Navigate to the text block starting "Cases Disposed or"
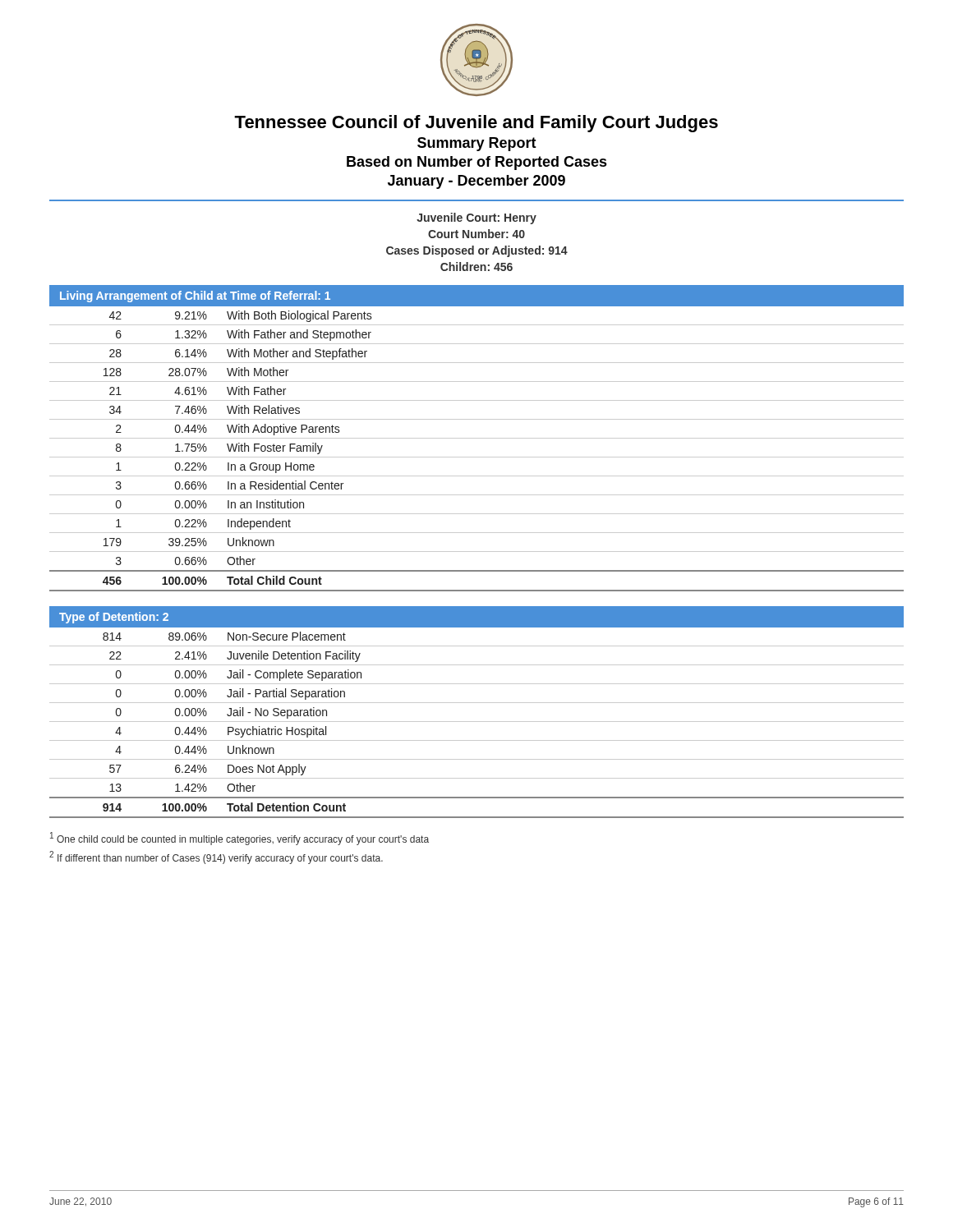This screenshot has height=1232, width=953. click(476, 251)
